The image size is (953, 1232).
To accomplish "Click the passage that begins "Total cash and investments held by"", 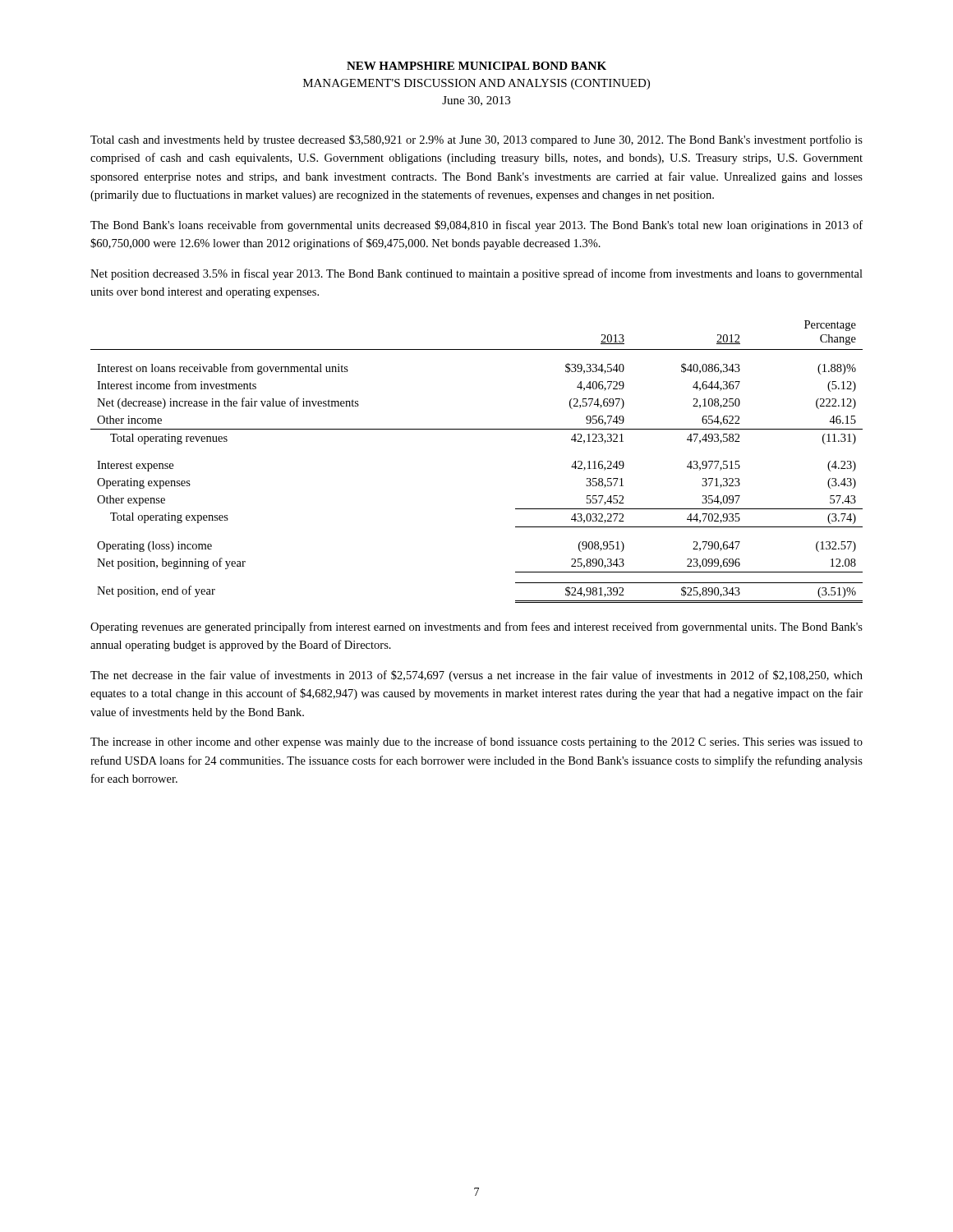I will tap(476, 167).
